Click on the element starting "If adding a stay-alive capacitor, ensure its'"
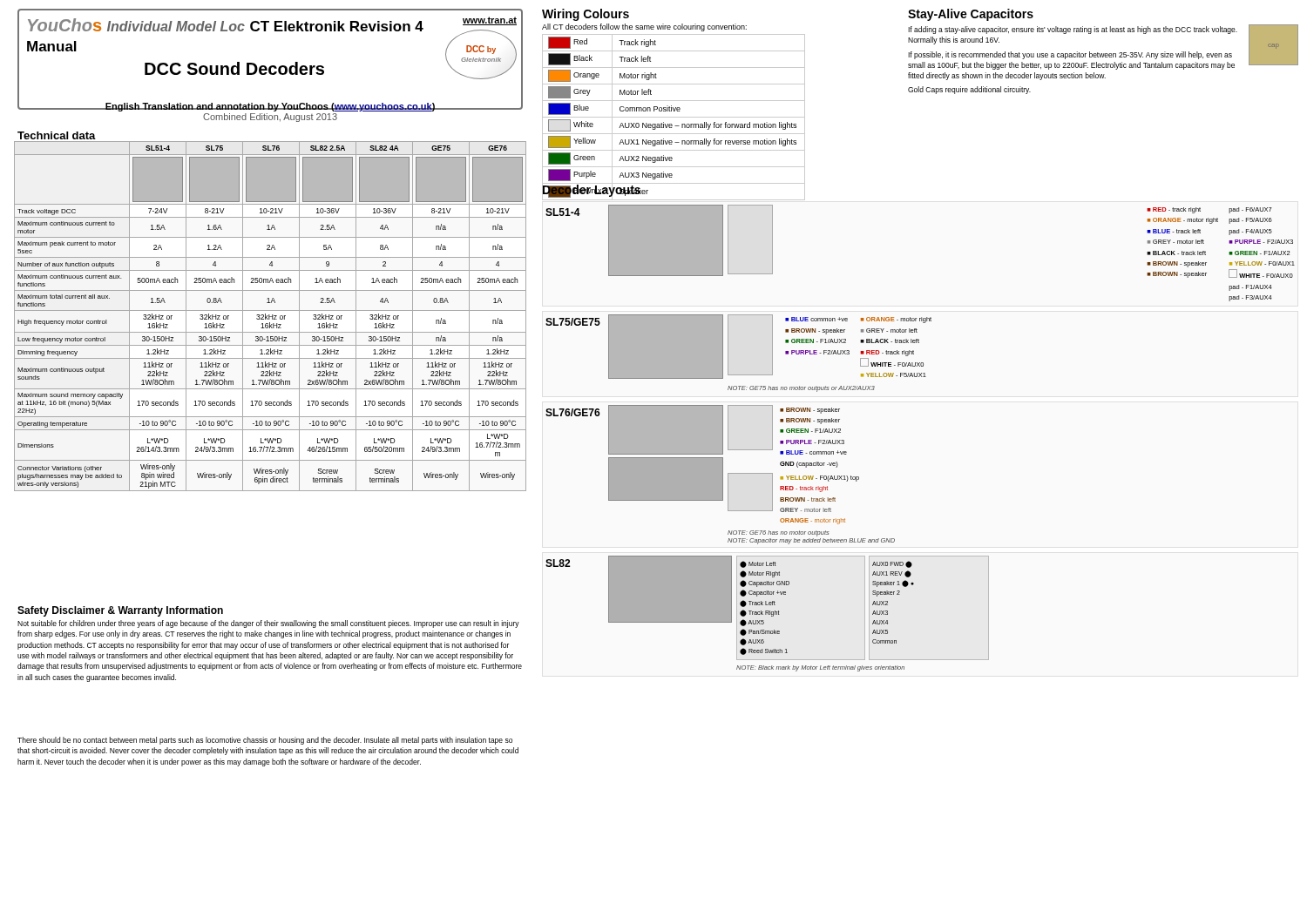The image size is (1307, 924). [1073, 35]
